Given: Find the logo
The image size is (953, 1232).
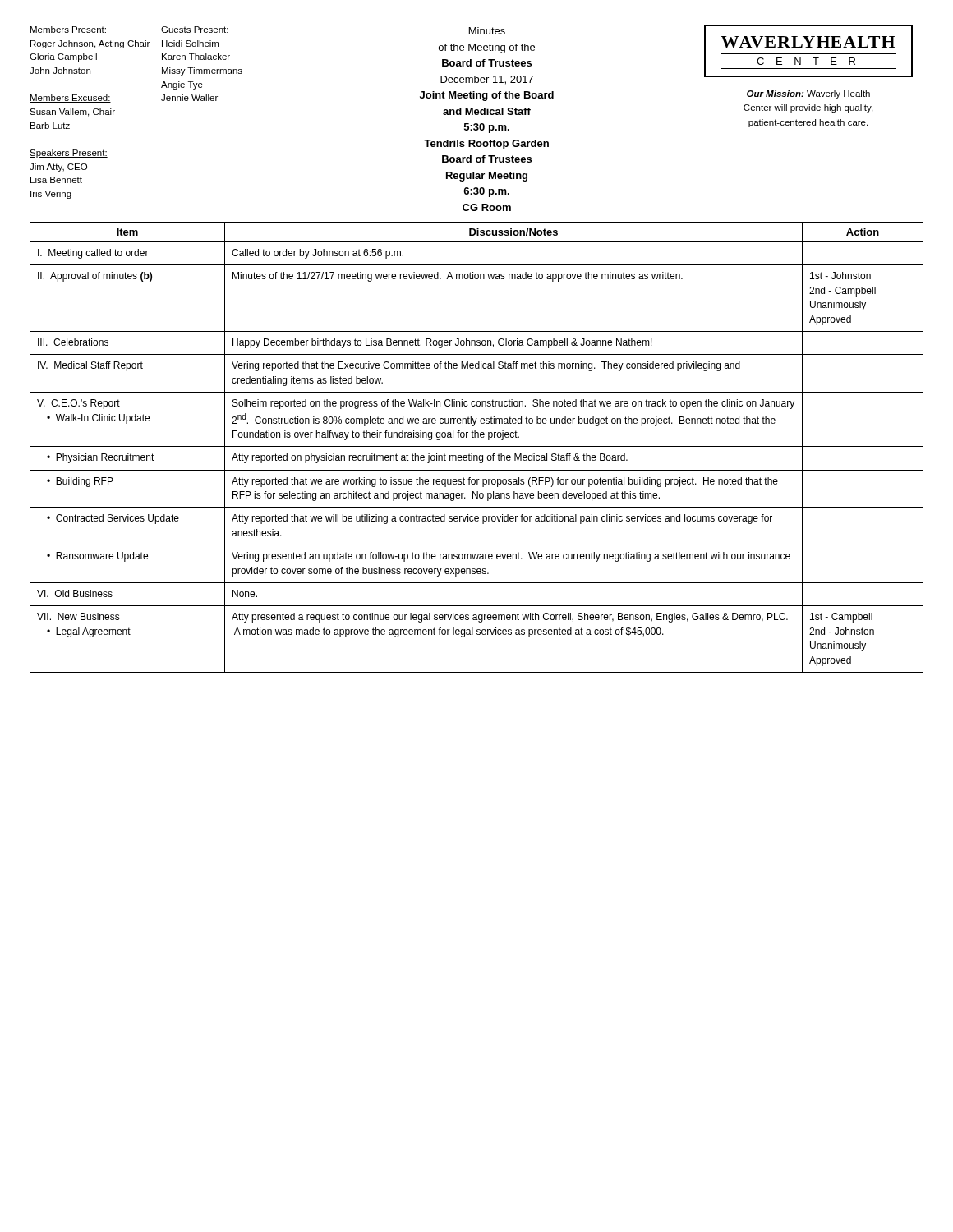Looking at the screenshot, I should coord(808,76).
